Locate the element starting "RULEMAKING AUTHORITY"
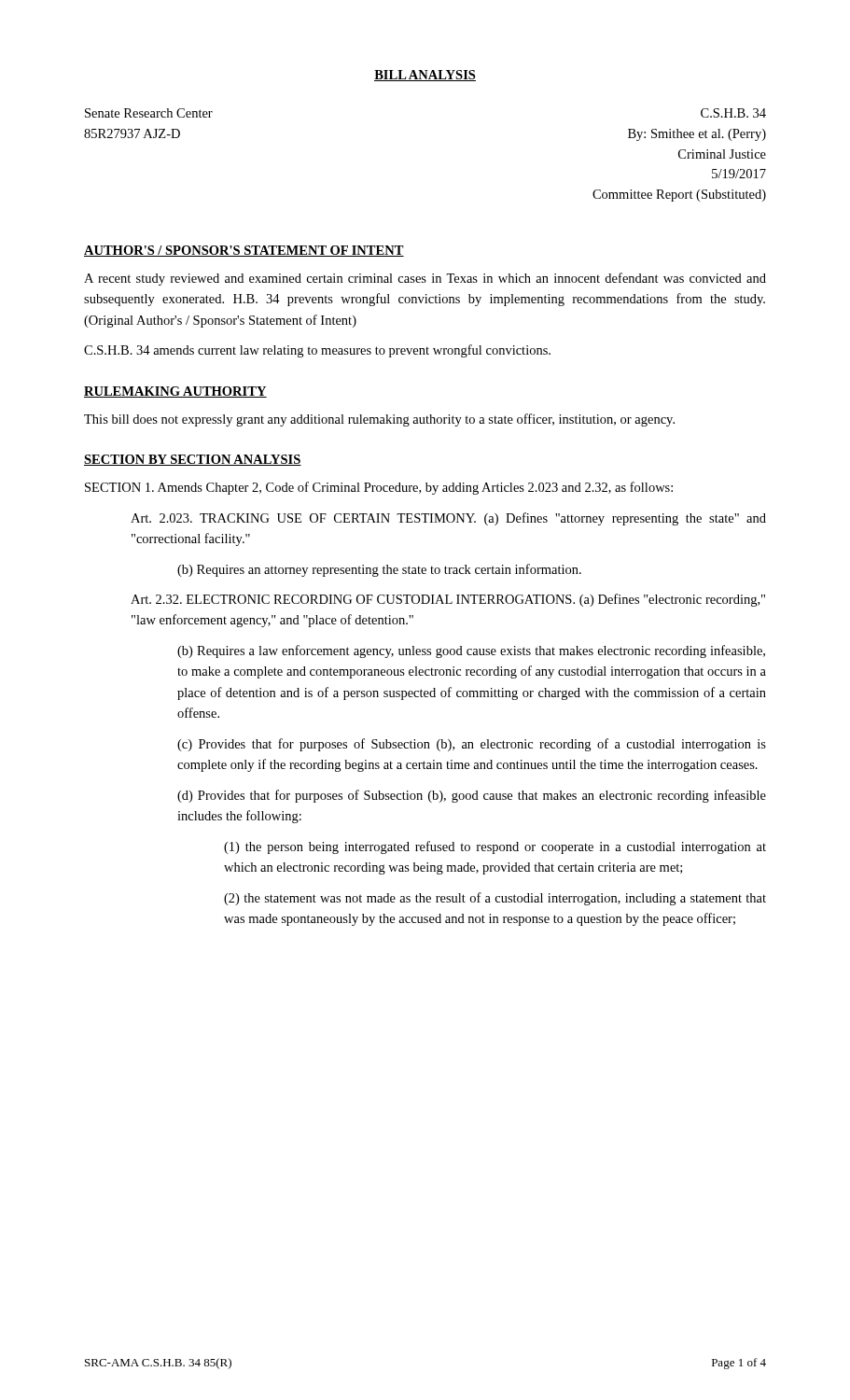 [175, 391]
